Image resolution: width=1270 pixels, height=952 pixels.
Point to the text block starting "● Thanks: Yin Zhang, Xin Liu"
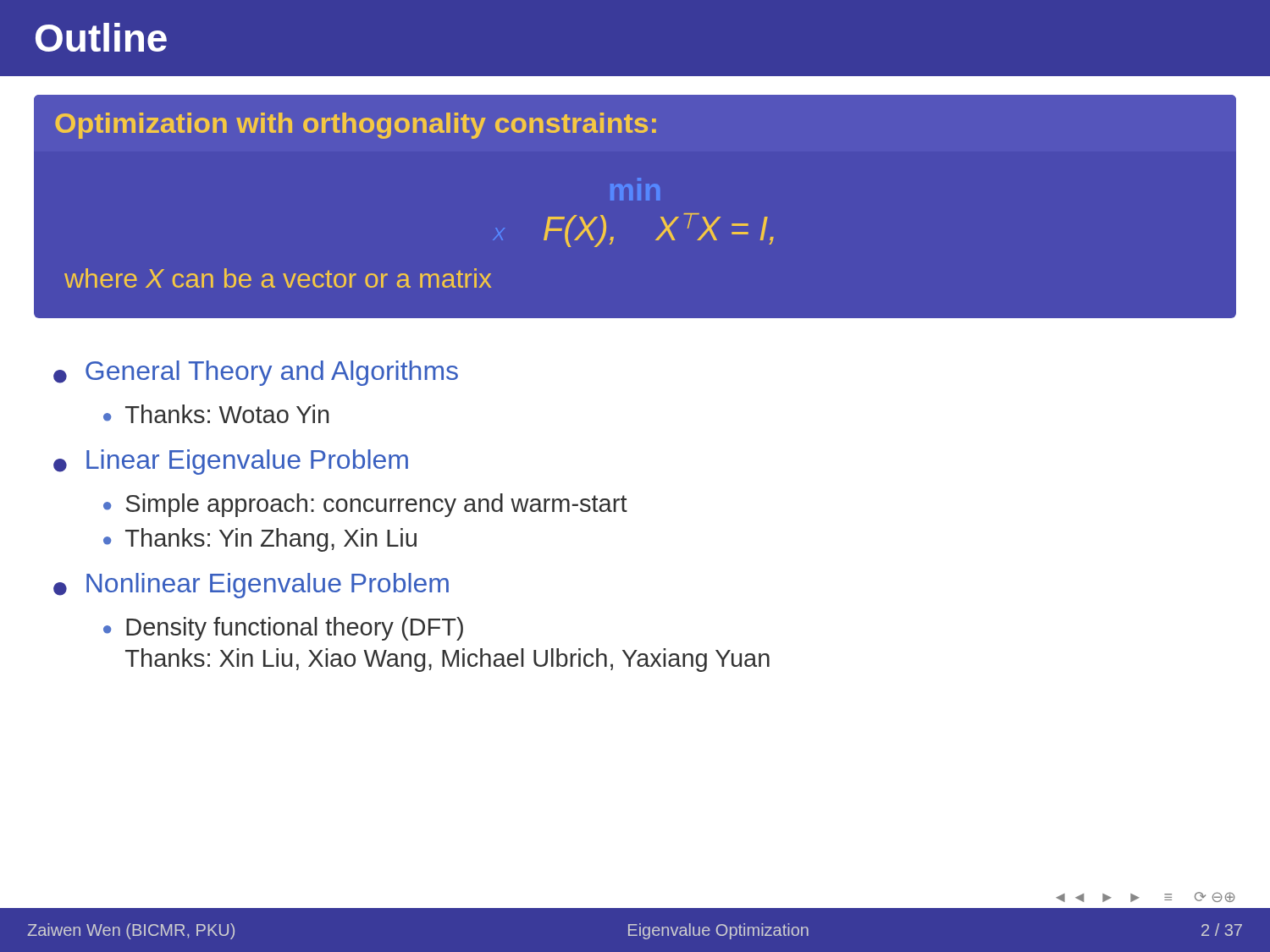(260, 539)
